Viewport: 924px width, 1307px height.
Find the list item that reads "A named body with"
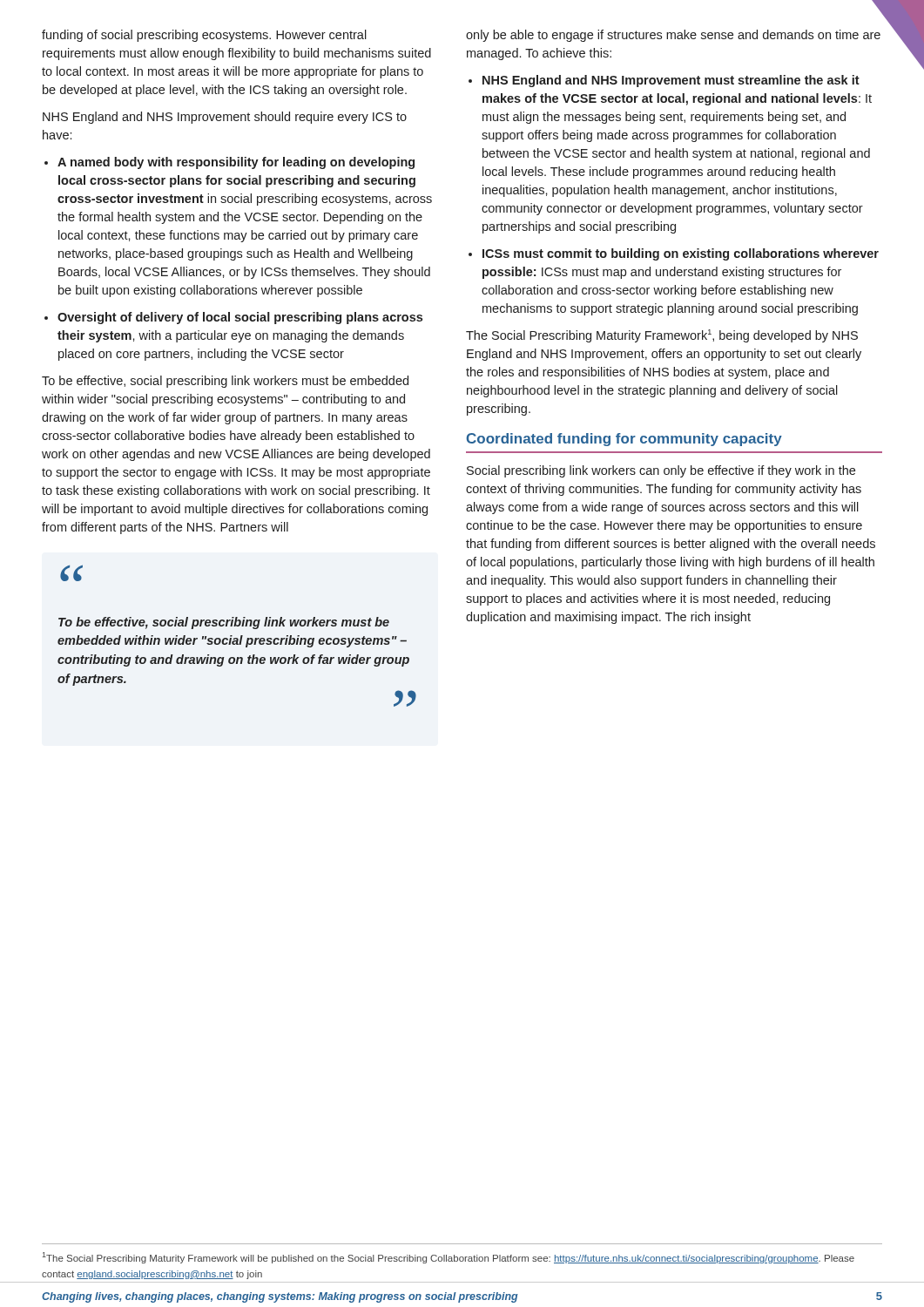pyautogui.click(x=248, y=227)
